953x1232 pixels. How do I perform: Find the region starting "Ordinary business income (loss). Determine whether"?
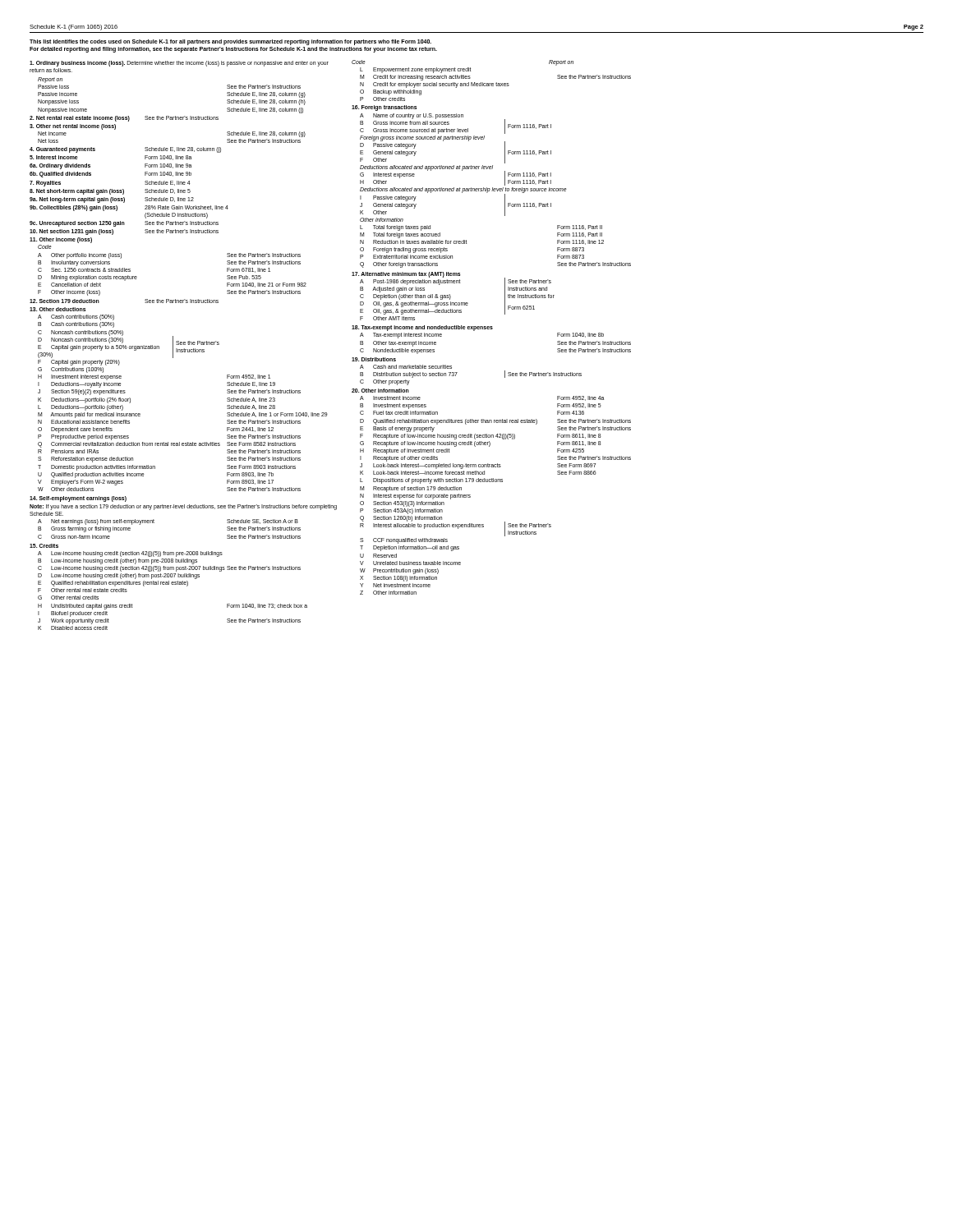tap(179, 66)
